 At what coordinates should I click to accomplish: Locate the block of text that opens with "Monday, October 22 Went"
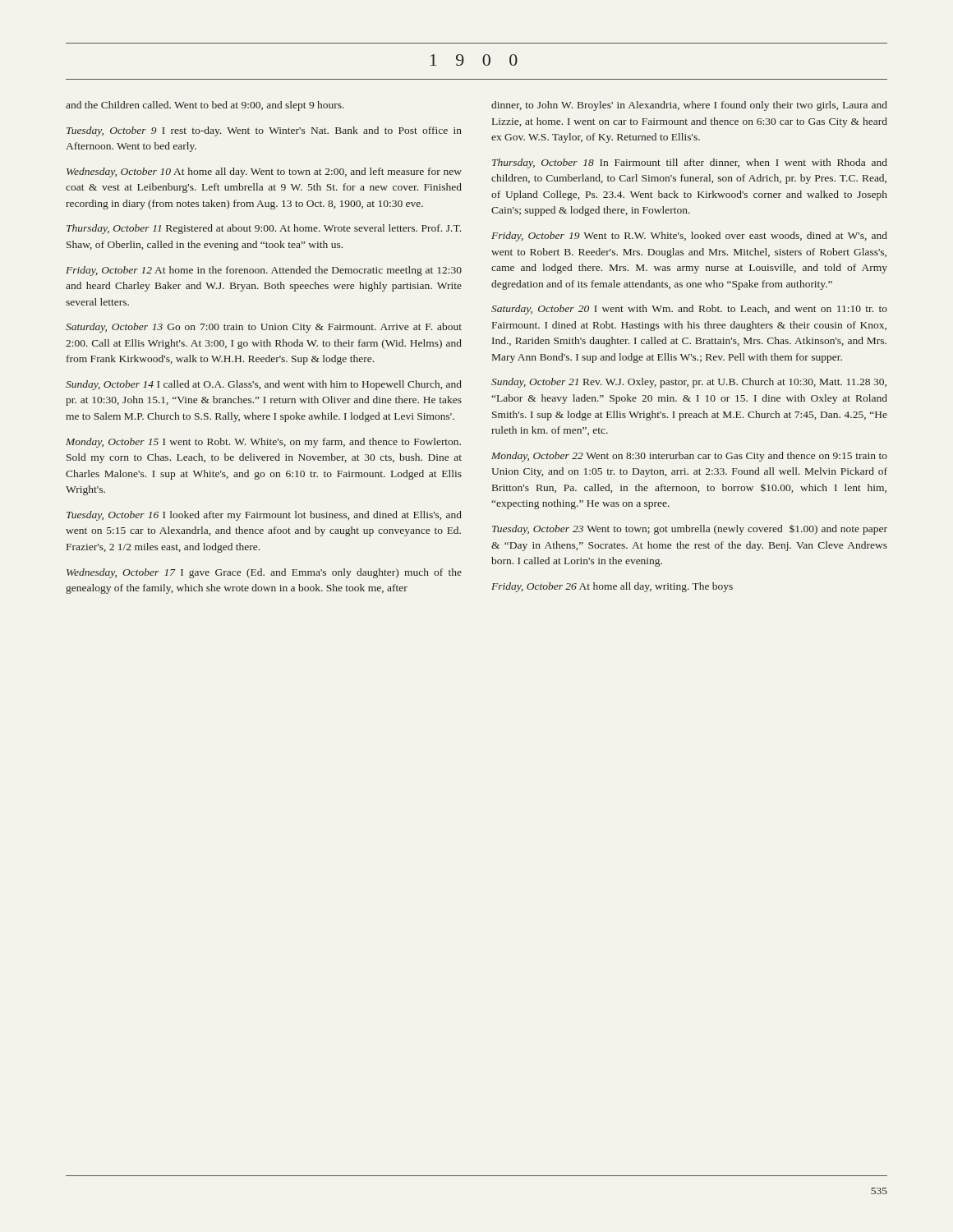pyautogui.click(x=689, y=479)
